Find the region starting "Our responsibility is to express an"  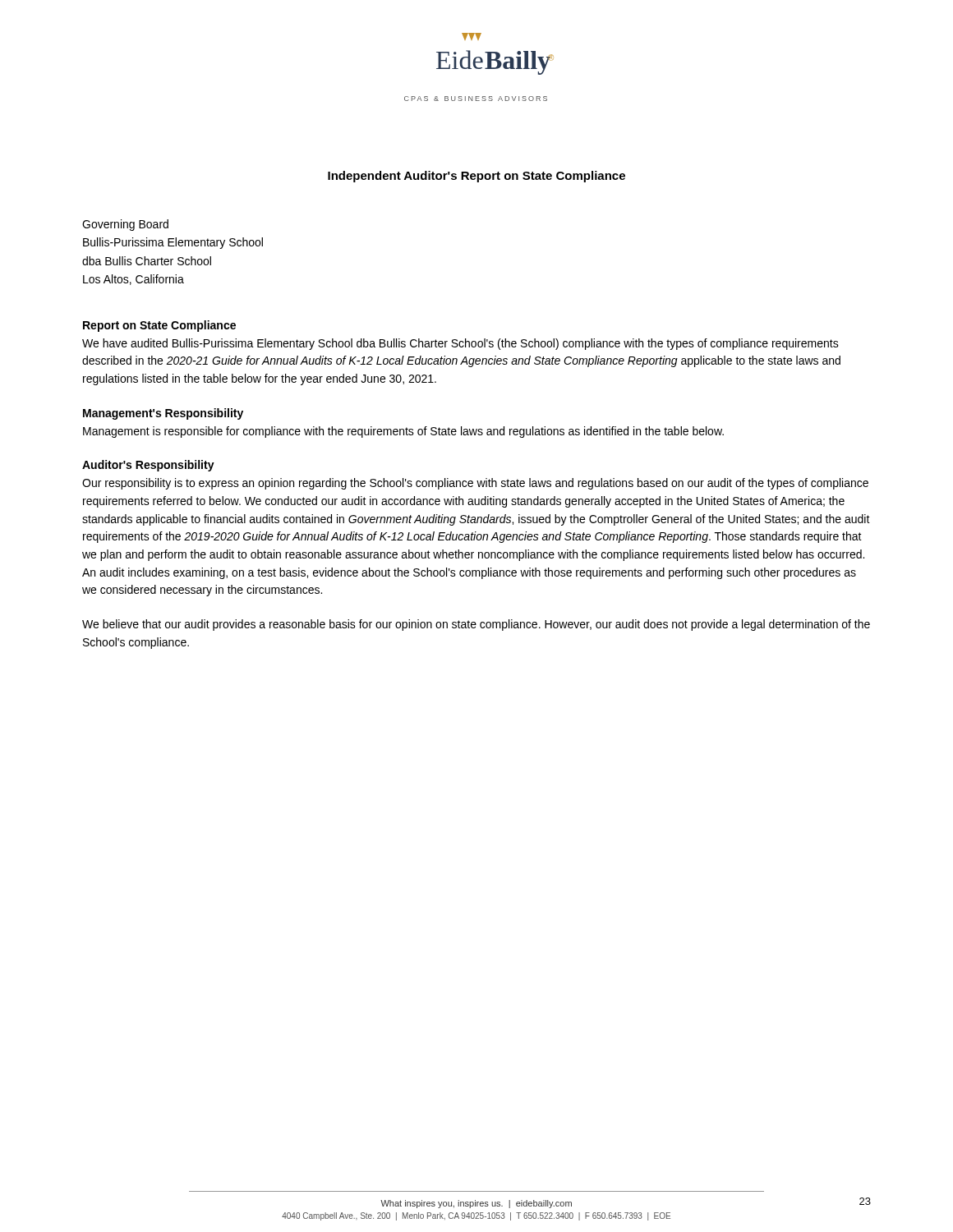click(x=476, y=537)
